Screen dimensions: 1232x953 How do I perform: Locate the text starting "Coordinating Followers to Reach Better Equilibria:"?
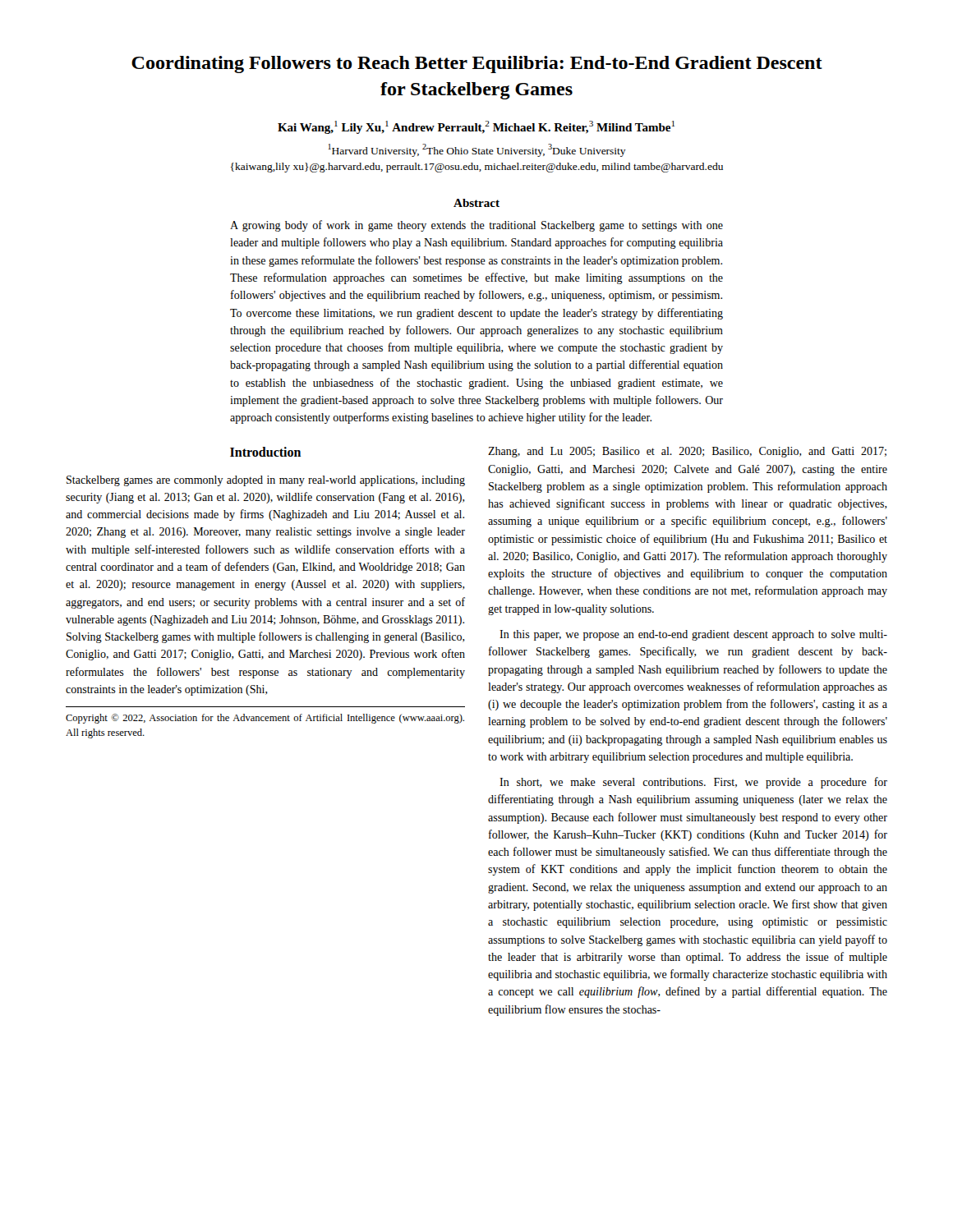point(476,76)
